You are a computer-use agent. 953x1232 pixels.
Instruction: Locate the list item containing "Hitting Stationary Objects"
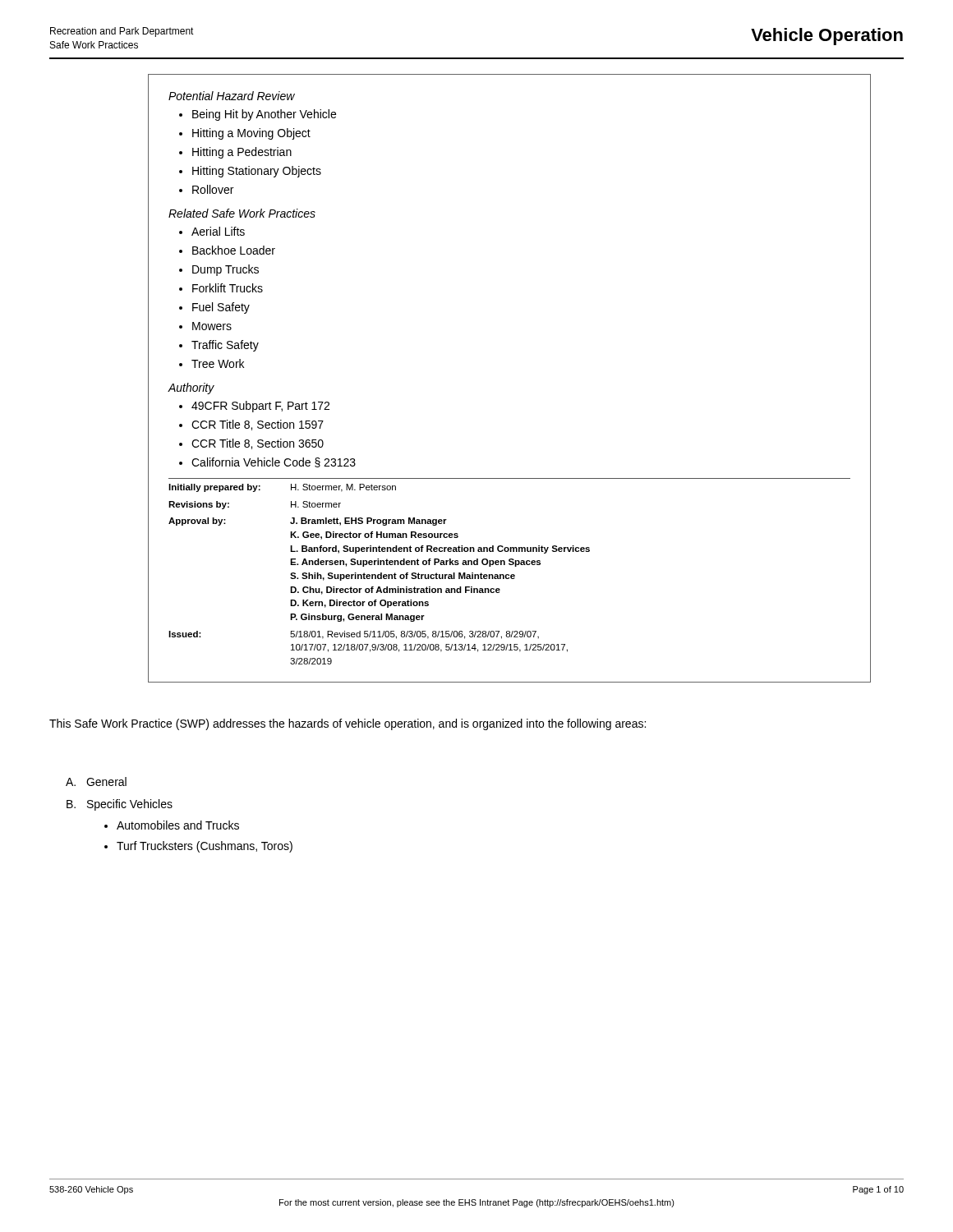coord(256,171)
